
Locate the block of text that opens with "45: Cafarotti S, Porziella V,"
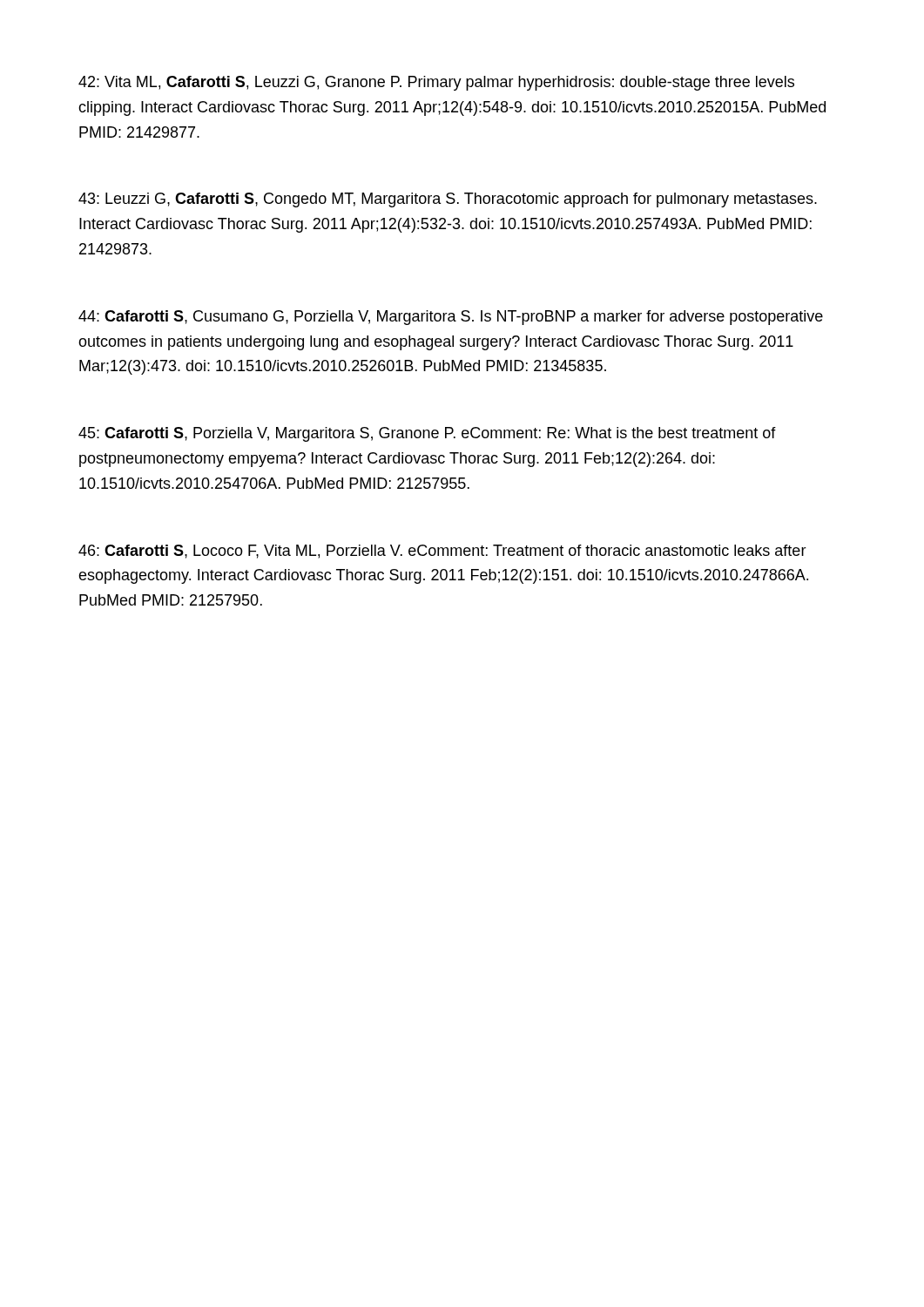(427, 458)
